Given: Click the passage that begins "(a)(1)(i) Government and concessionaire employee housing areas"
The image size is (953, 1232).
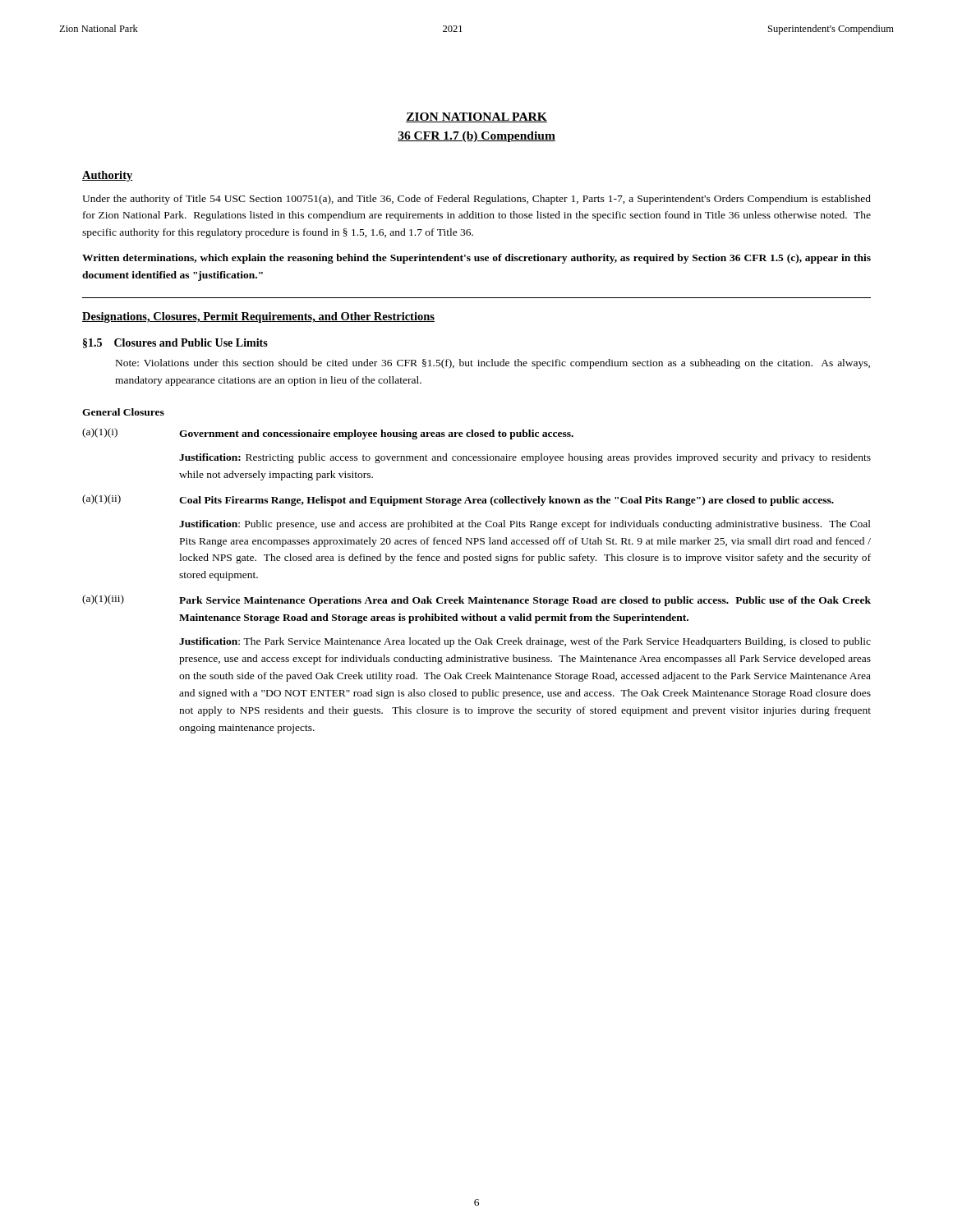Looking at the screenshot, I should [476, 454].
